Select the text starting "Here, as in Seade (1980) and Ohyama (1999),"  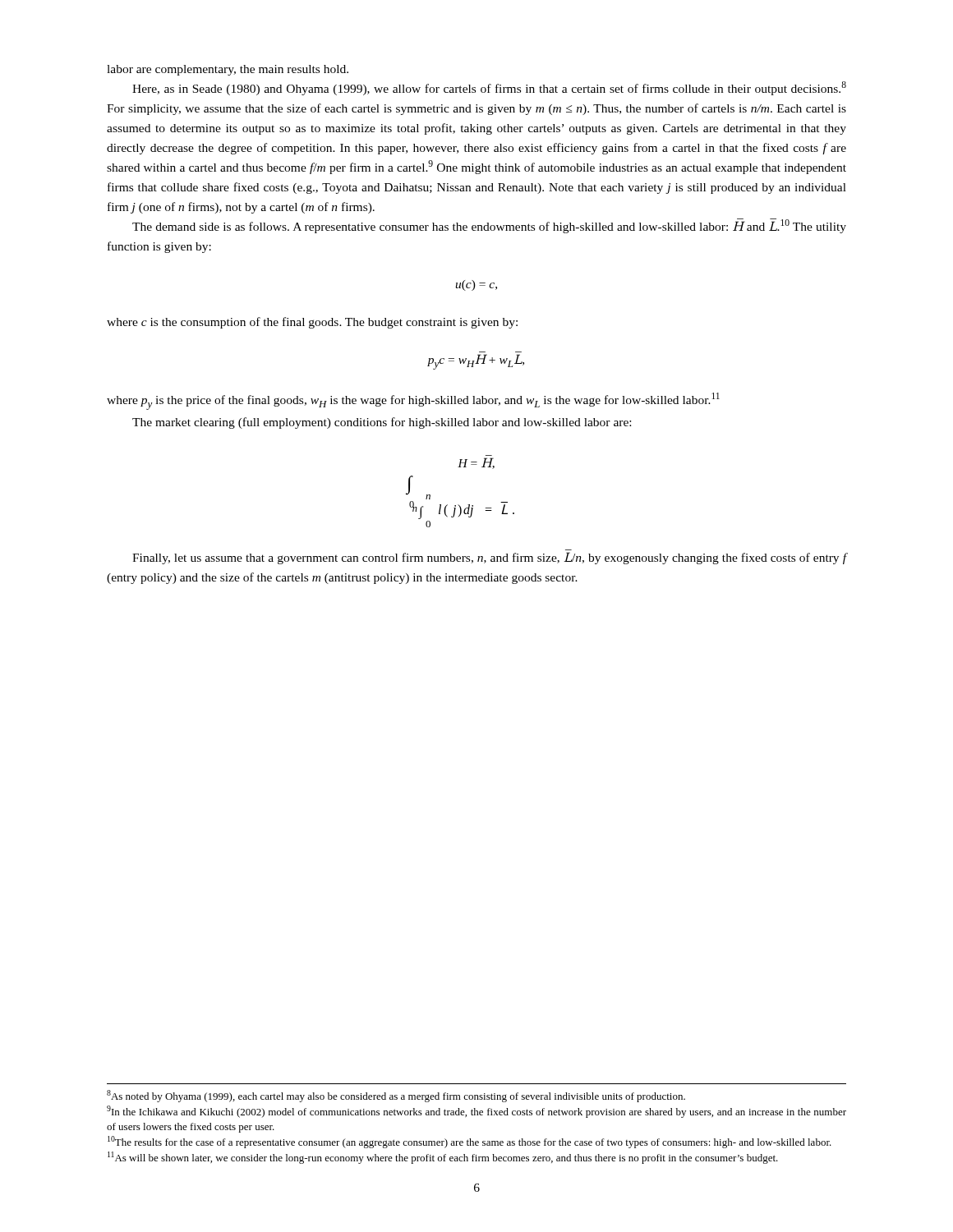[476, 148]
